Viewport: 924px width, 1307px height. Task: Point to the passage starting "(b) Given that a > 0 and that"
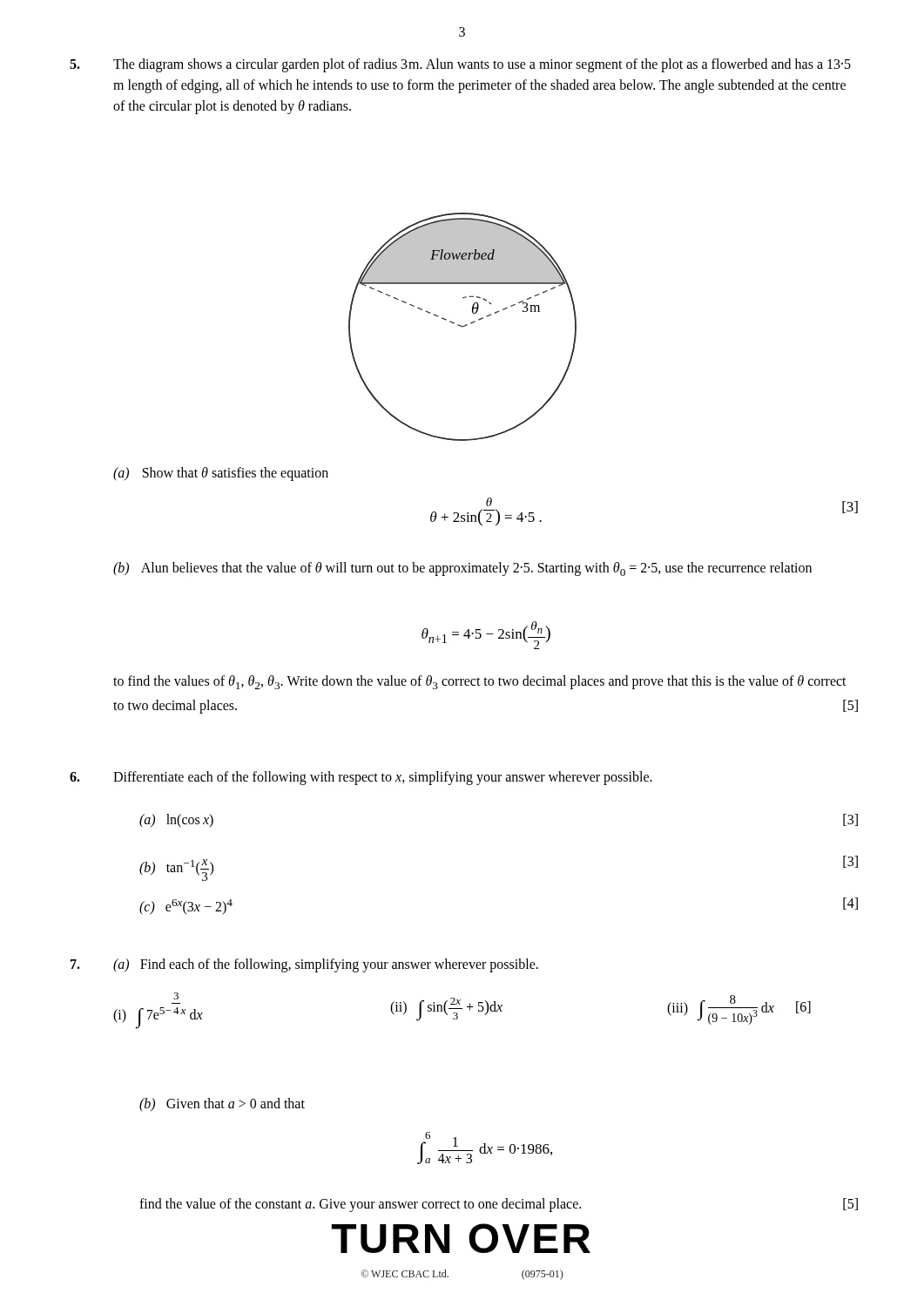222,1104
